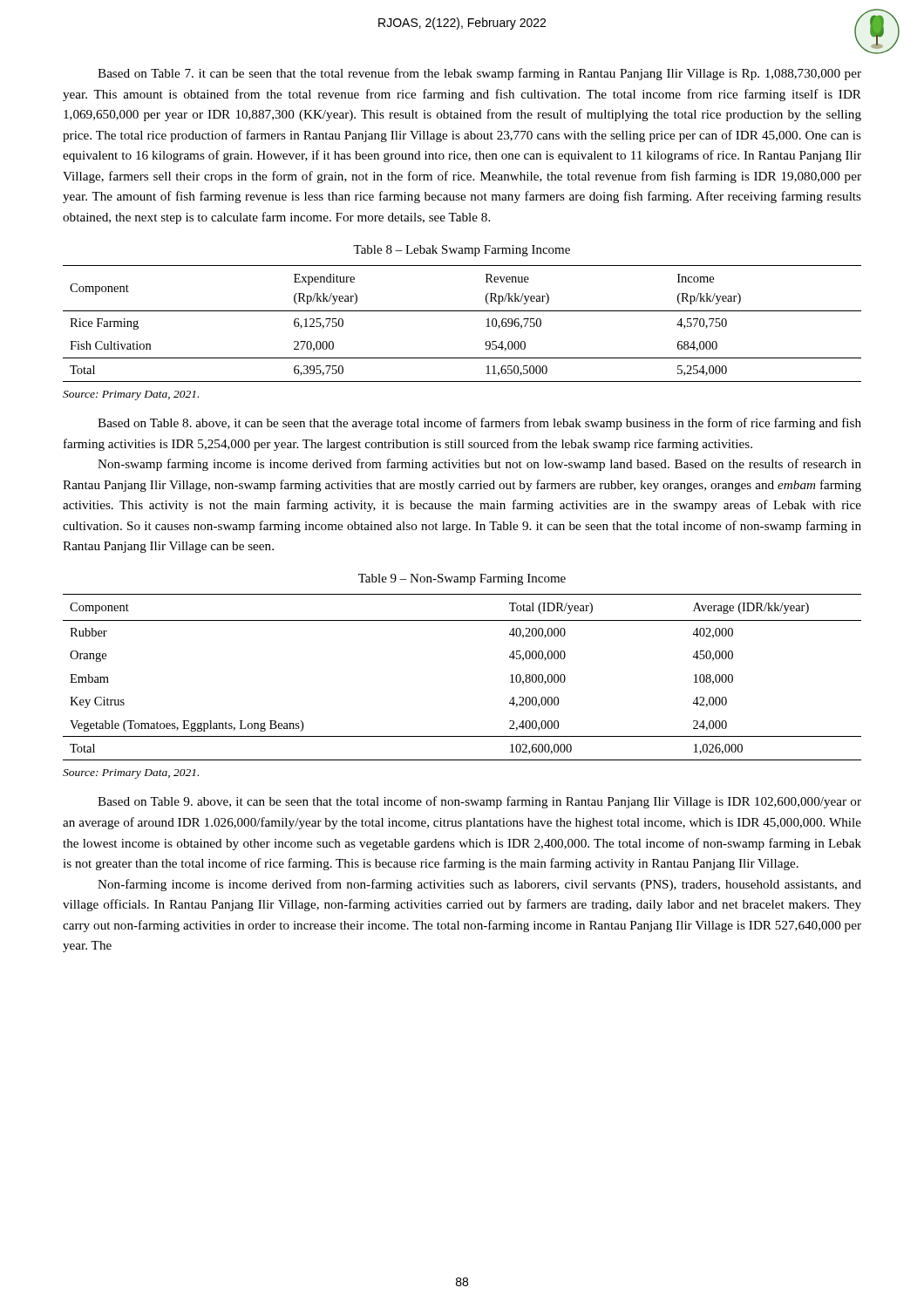The image size is (924, 1308).
Task: Locate the table with the text "Revenue (Rp/kk/year)"
Action: click(x=462, y=323)
